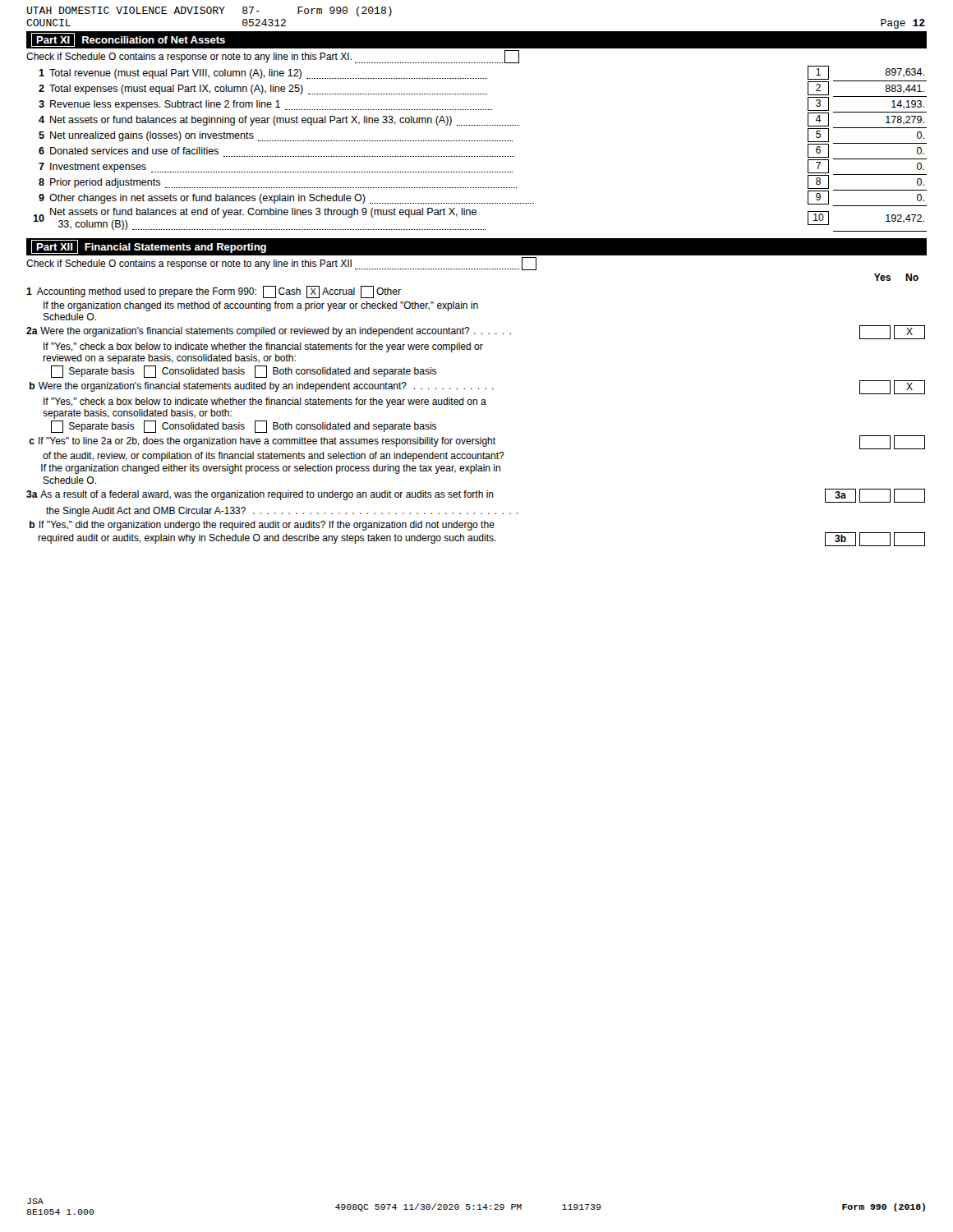Where is the passage that starts "2a Were the organization's financial"?
953x1232 pixels.
tap(476, 351)
